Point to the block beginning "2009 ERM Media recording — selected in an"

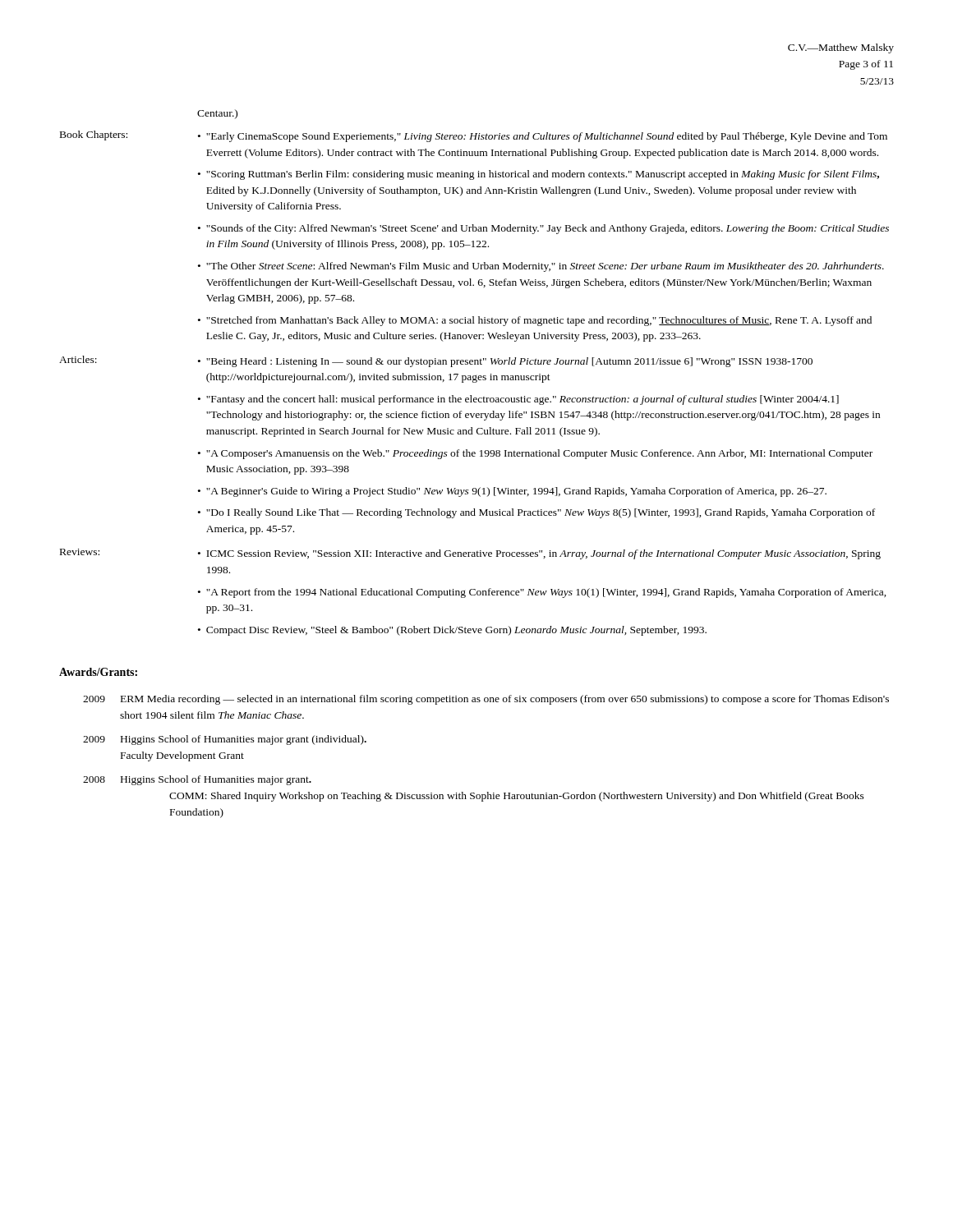[x=476, y=707]
